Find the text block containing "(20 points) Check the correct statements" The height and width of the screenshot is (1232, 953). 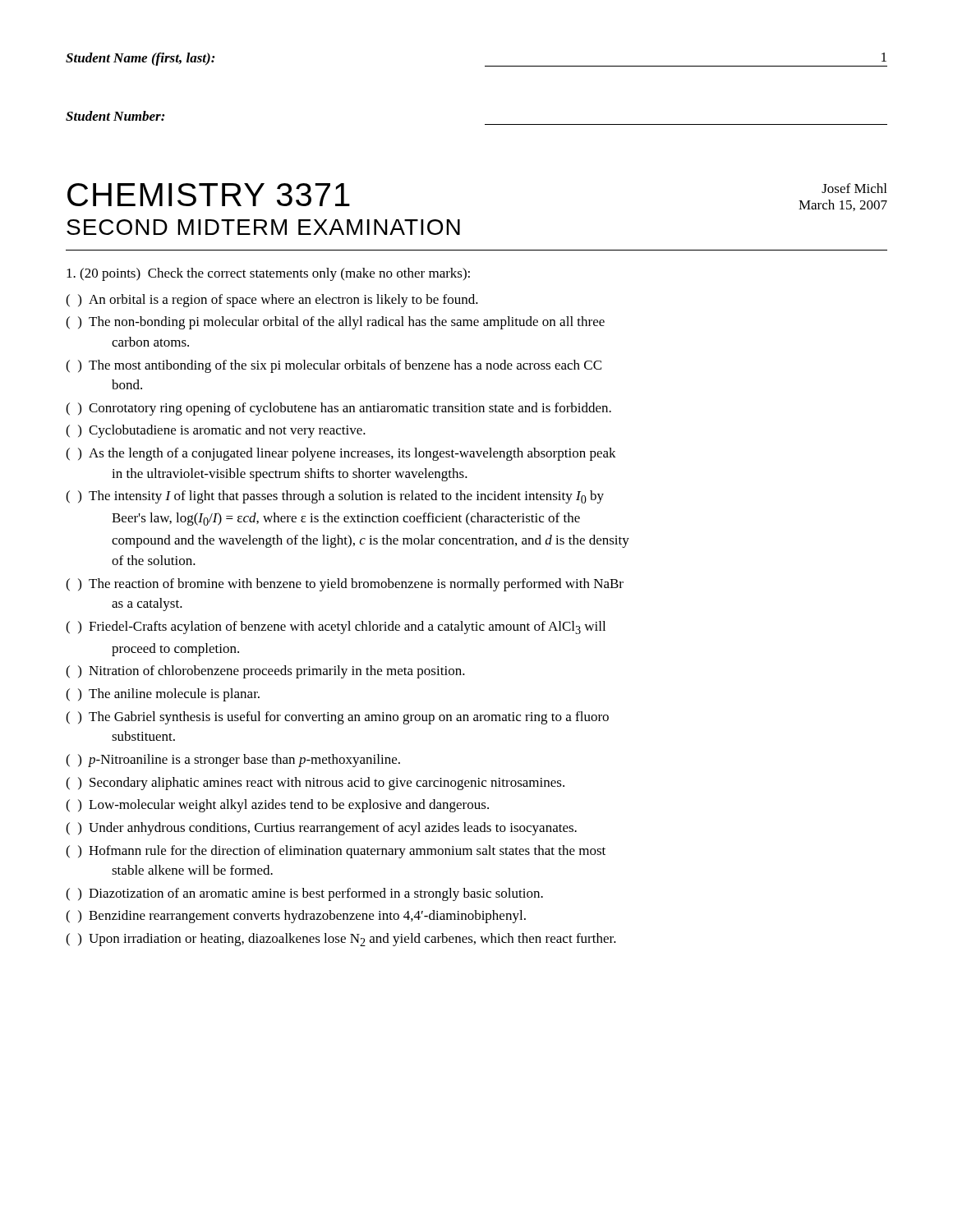(268, 273)
